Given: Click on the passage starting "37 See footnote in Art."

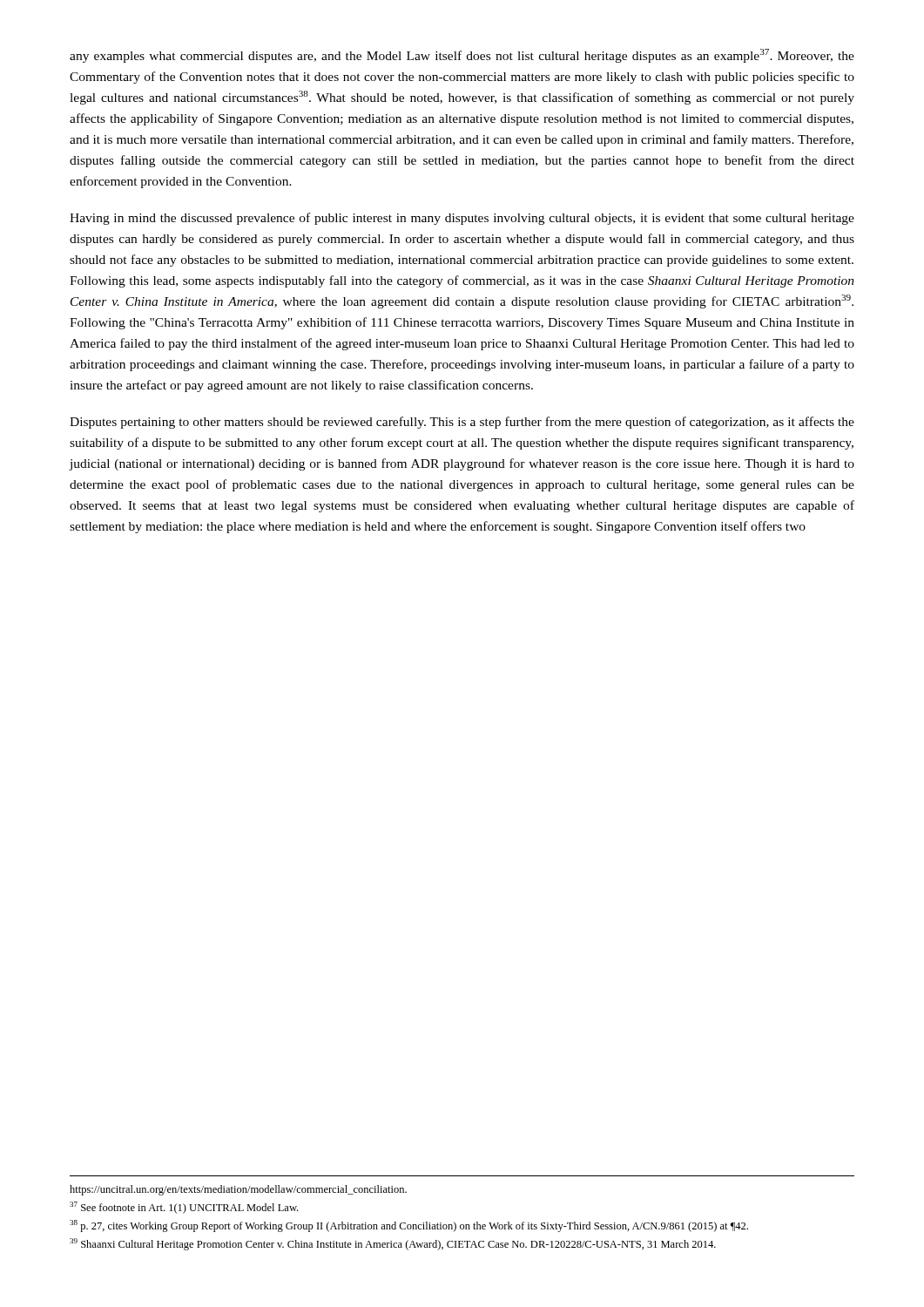Looking at the screenshot, I should (x=184, y=1206).
